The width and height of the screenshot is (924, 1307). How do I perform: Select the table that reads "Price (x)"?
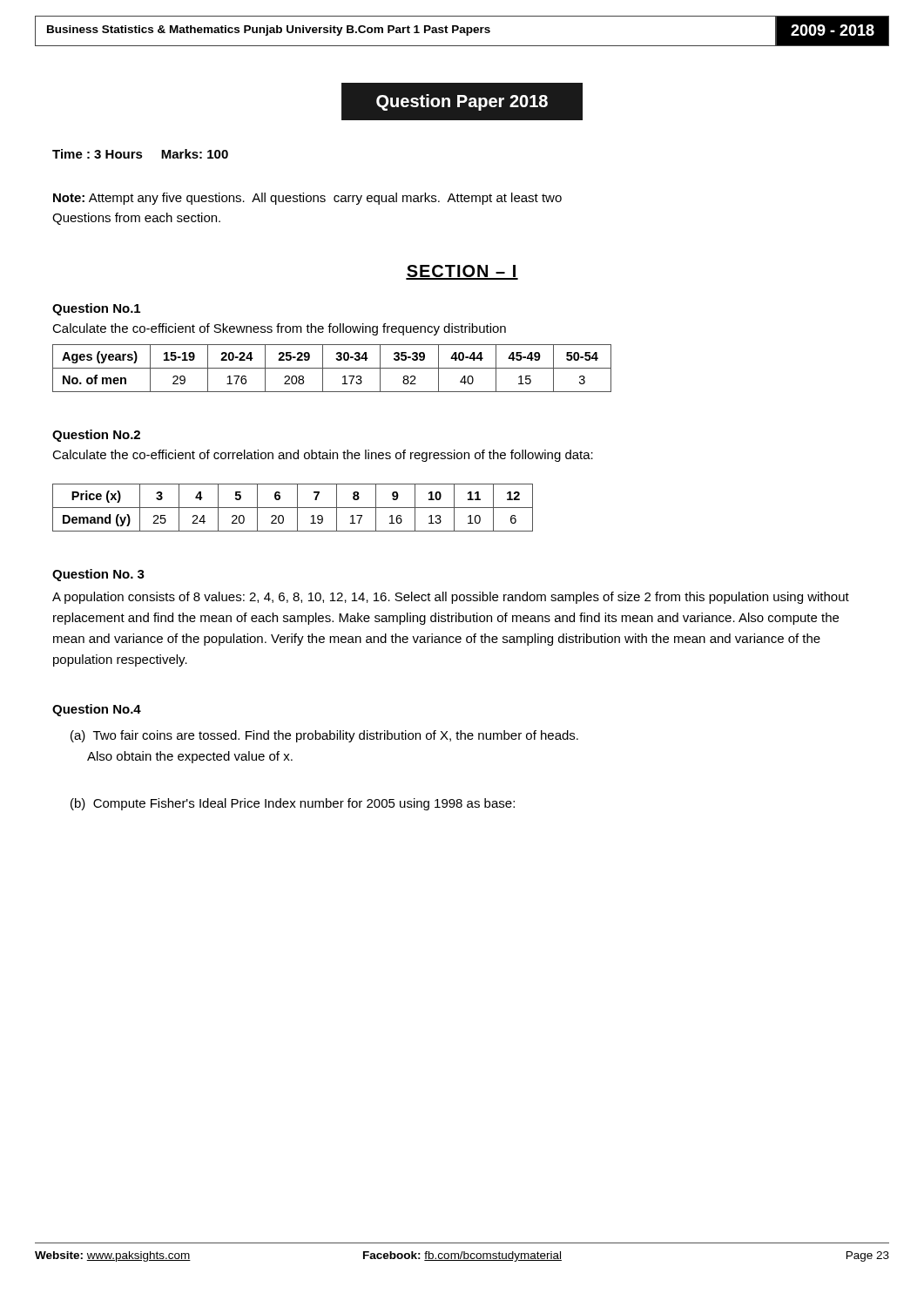(293, 508)
